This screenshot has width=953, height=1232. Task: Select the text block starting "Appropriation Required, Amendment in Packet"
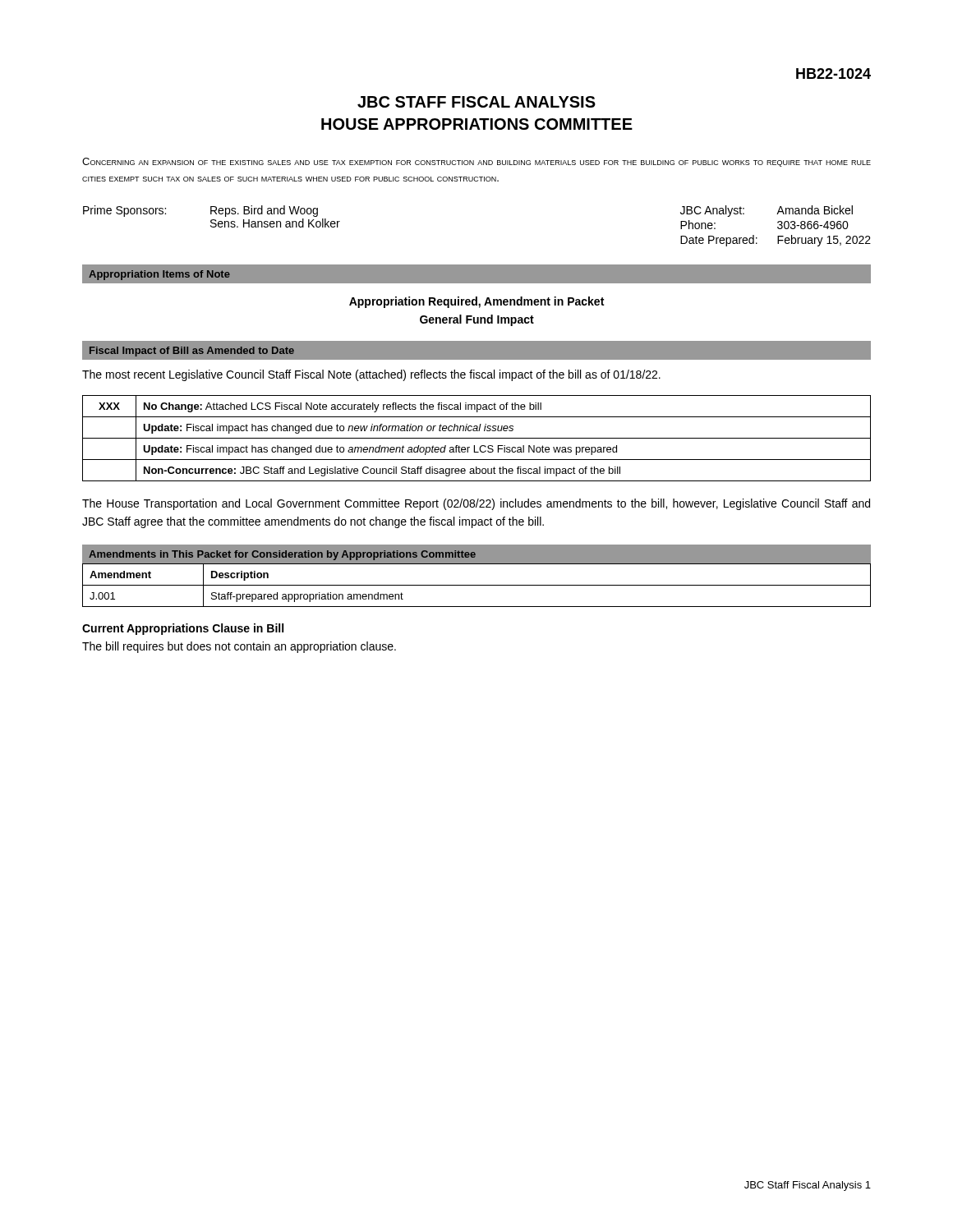476,301
